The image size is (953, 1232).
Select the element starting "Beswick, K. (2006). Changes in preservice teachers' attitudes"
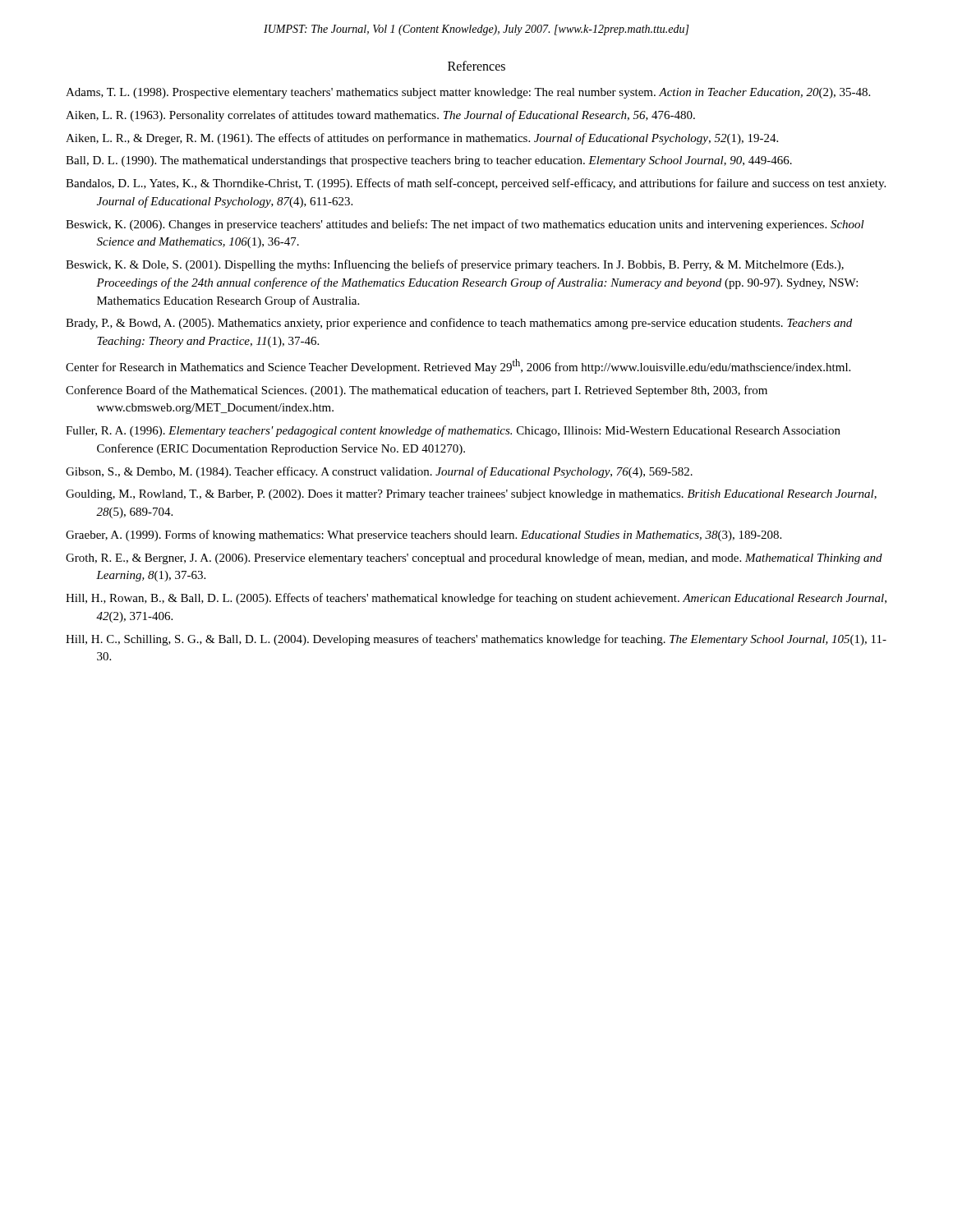click(465, 233)
